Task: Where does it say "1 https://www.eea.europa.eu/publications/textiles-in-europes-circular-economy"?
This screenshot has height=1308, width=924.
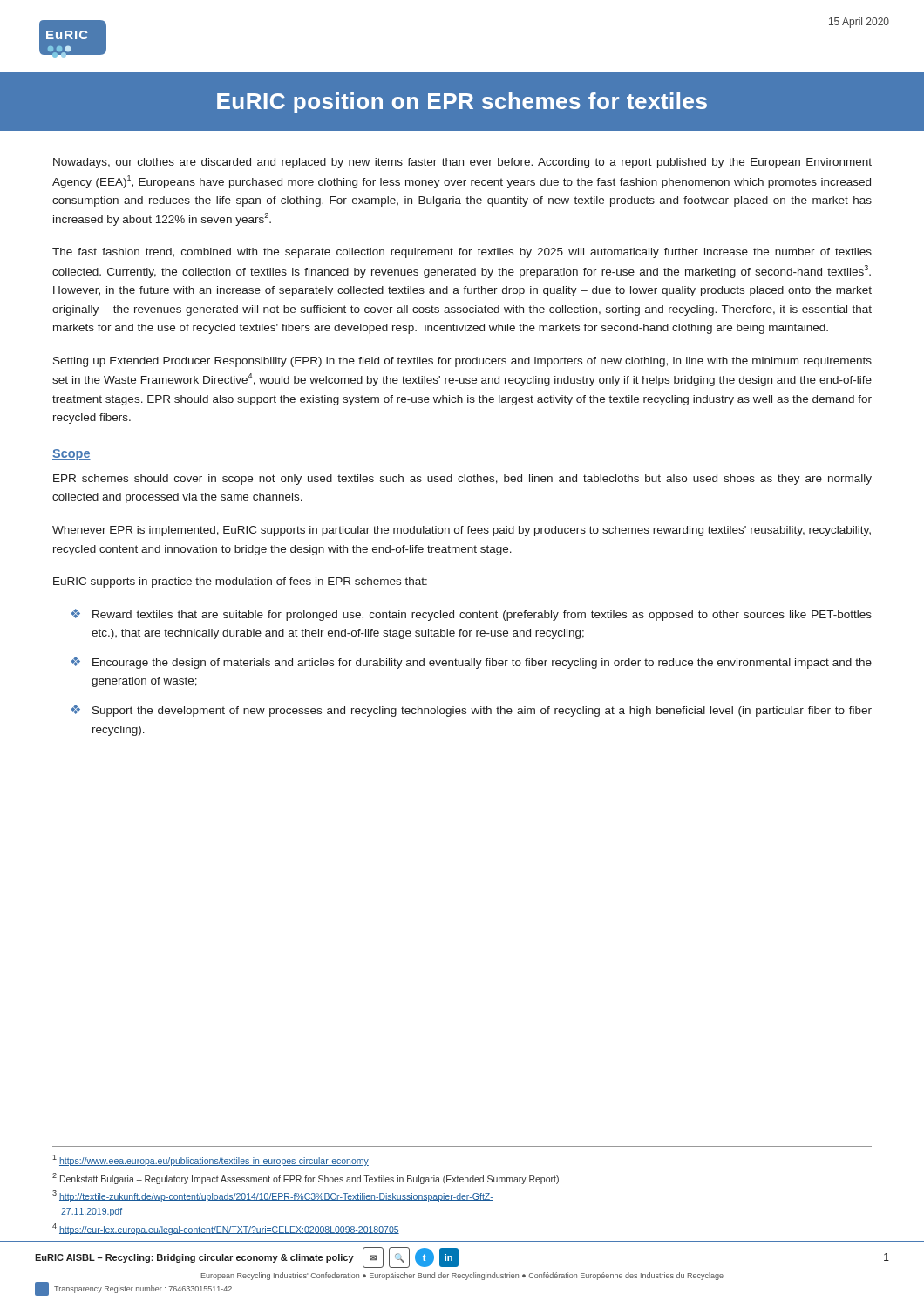Action: pos(210,1159)
